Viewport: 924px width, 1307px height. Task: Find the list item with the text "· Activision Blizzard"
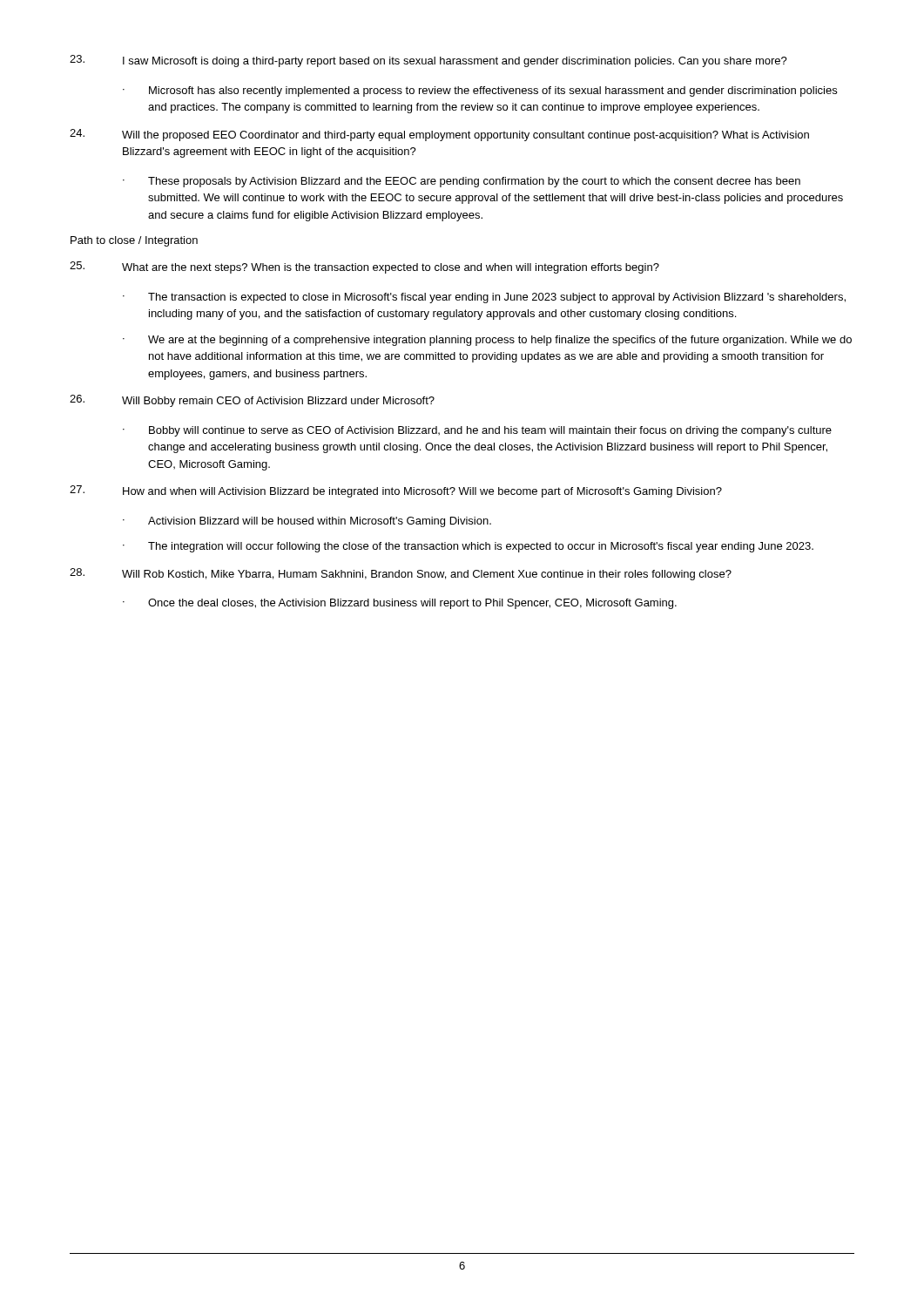[x=488, y=520]
